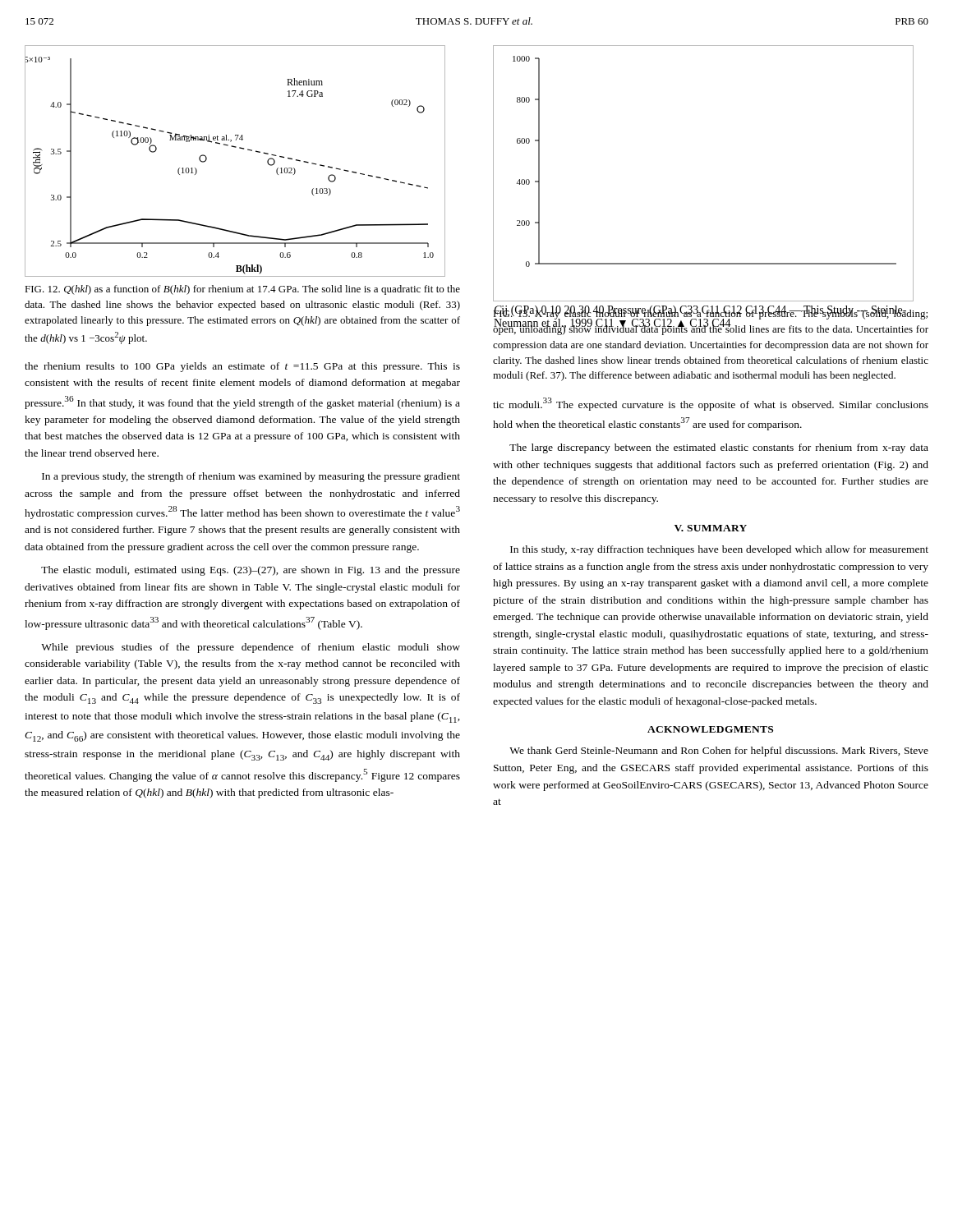This screenshot has width=953, height=1232.
Task: Point to the text block starting "In this study, x-ray diffraction techniques have"
Action: pyautogui.click(x=711, y=626)
